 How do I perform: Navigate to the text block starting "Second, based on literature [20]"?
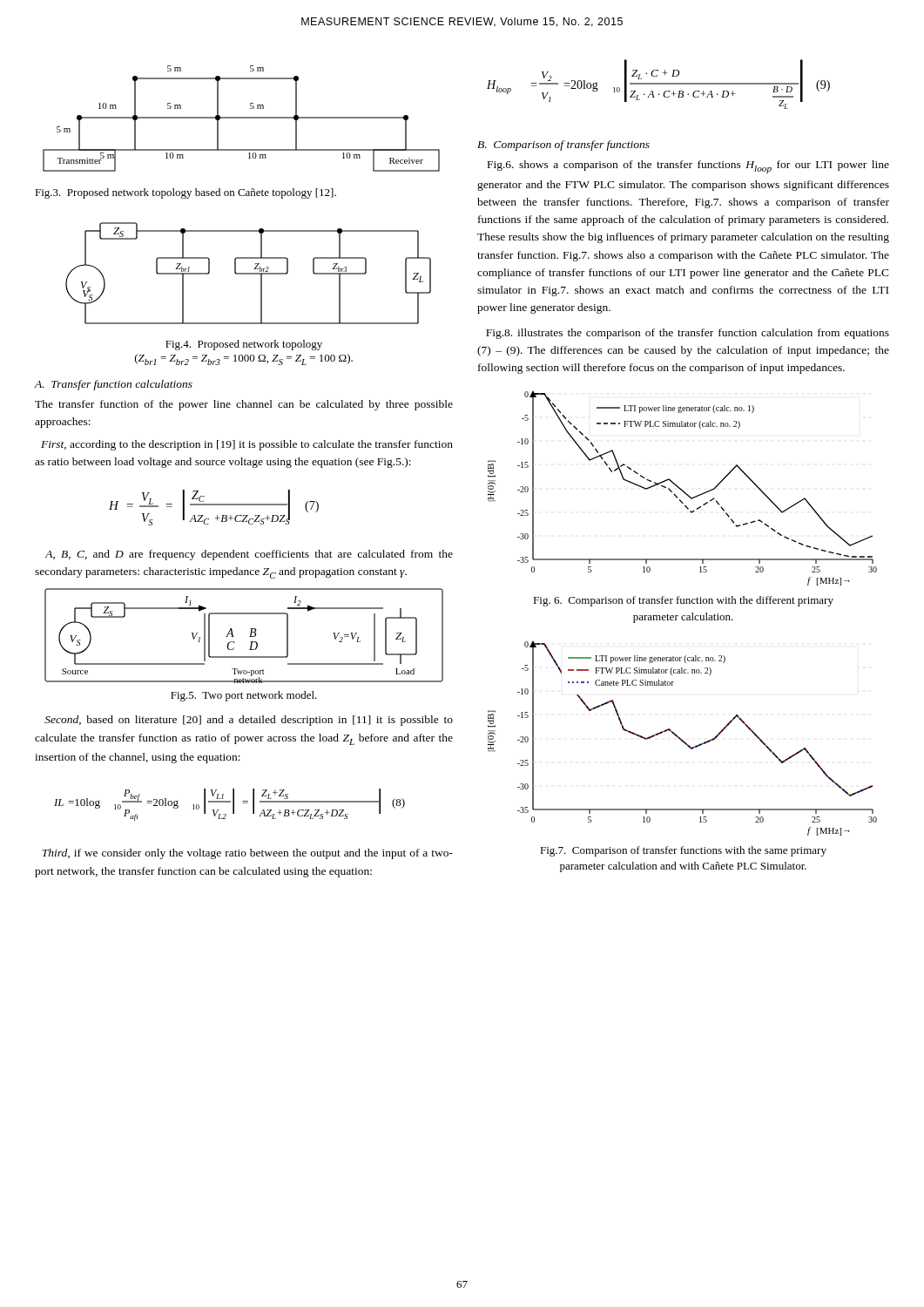[244, 738]
